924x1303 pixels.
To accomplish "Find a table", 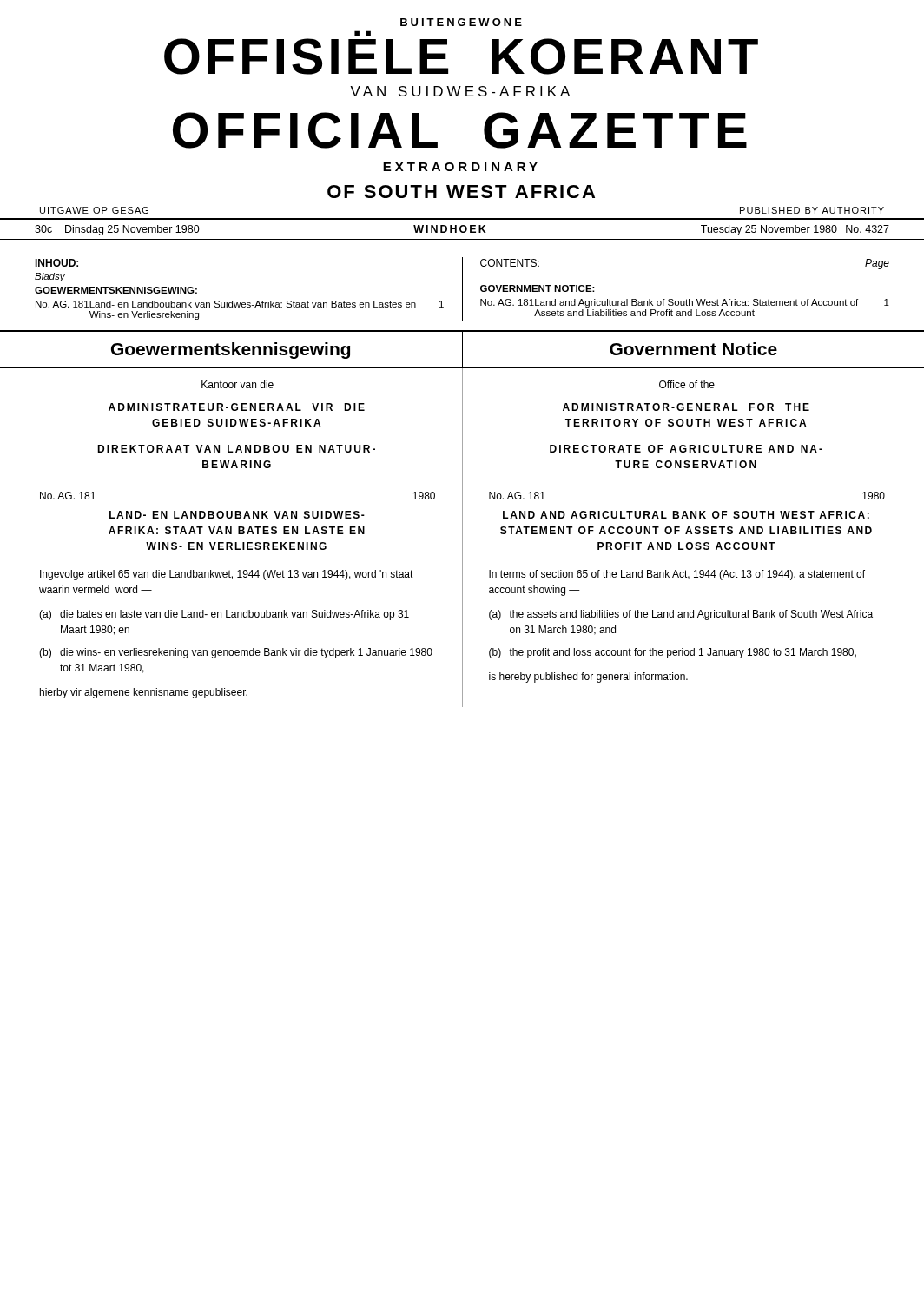I will (x=462, y=229).
